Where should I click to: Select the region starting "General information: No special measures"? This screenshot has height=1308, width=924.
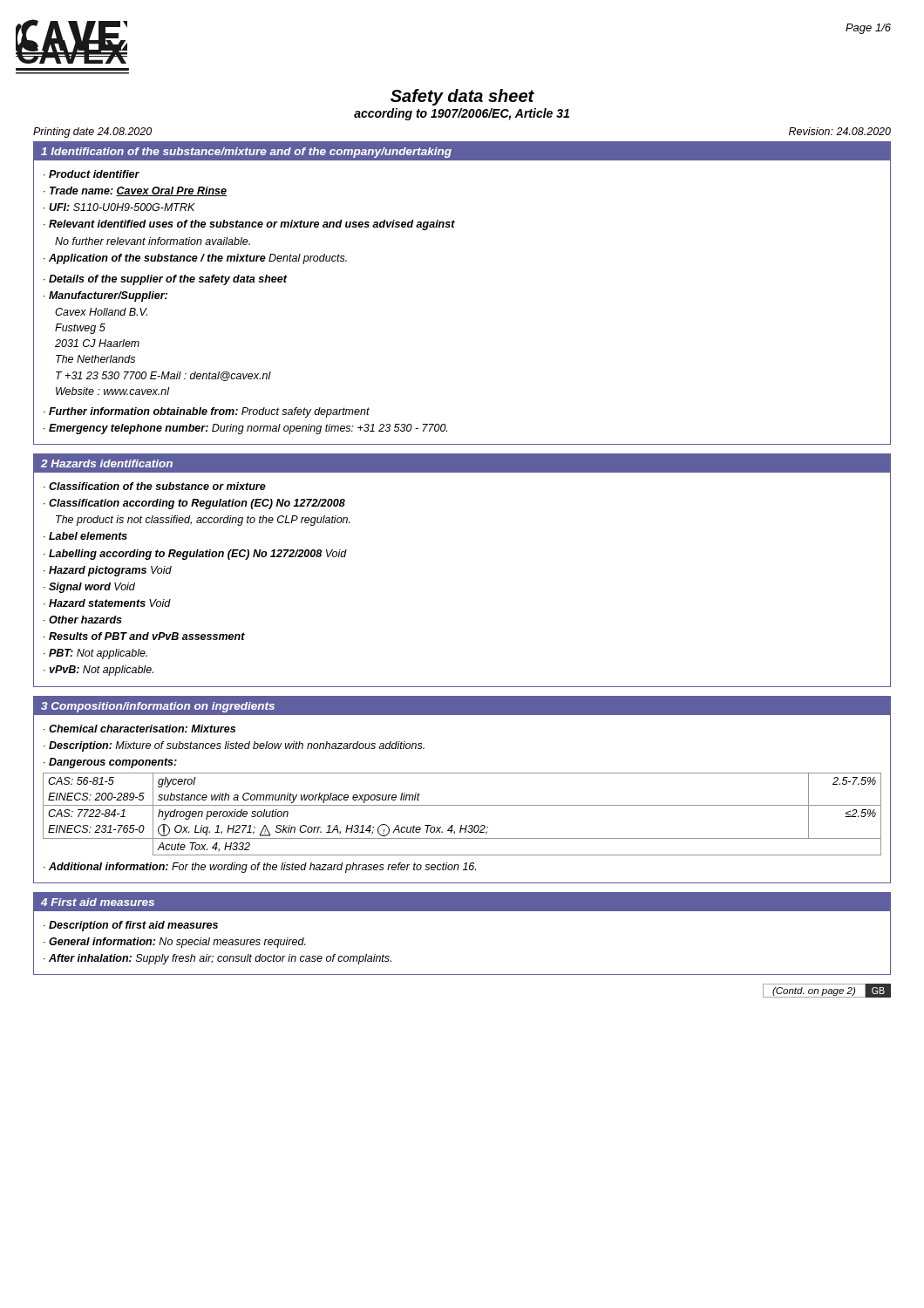click(178, 942)
